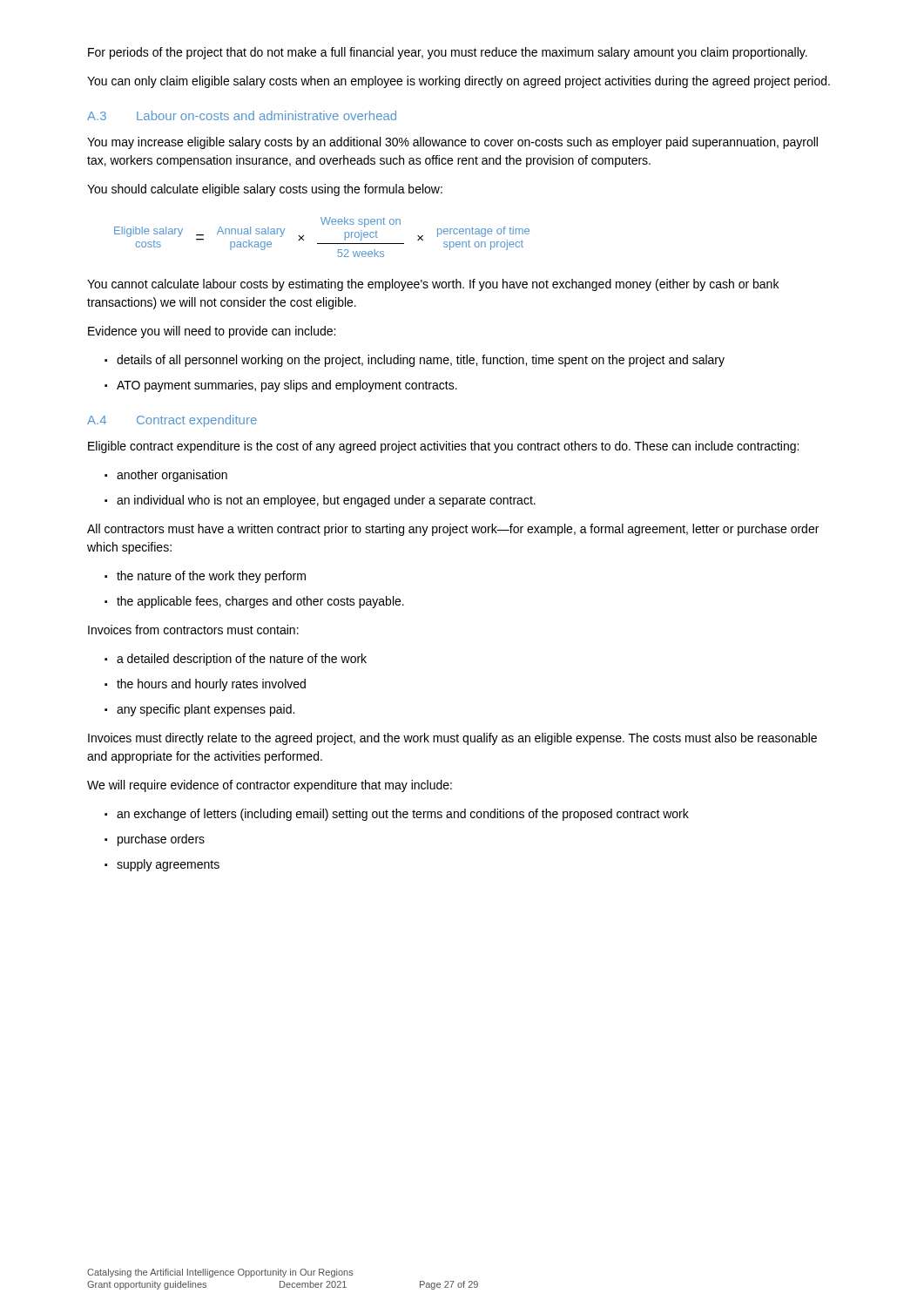Screen dimensions: 1307x924
Task: Point to the region starting "the nature of"
Action: point(212,576)
